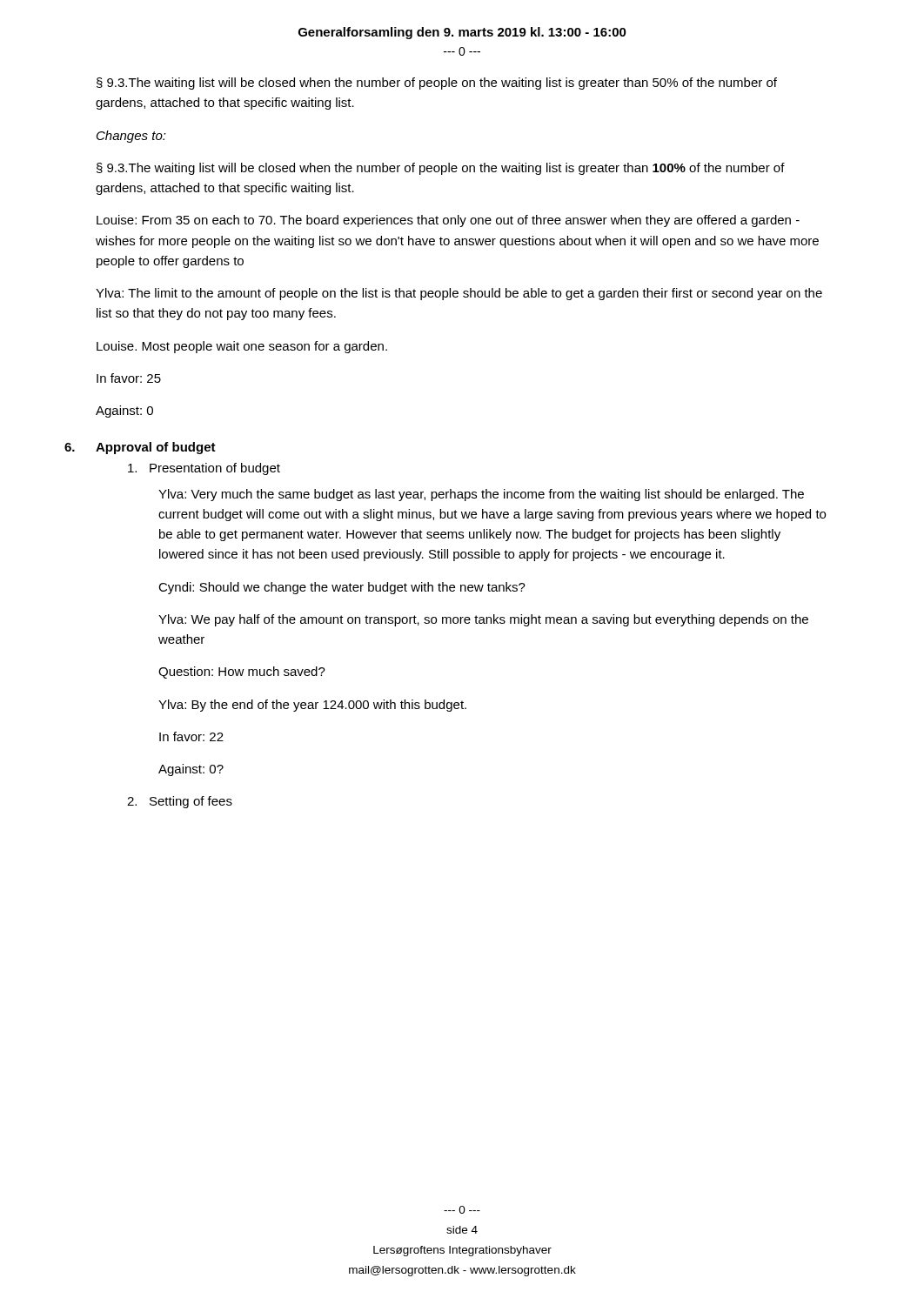Navigate to the text starting "Presentation of budget"

click(x=204, y=468)
